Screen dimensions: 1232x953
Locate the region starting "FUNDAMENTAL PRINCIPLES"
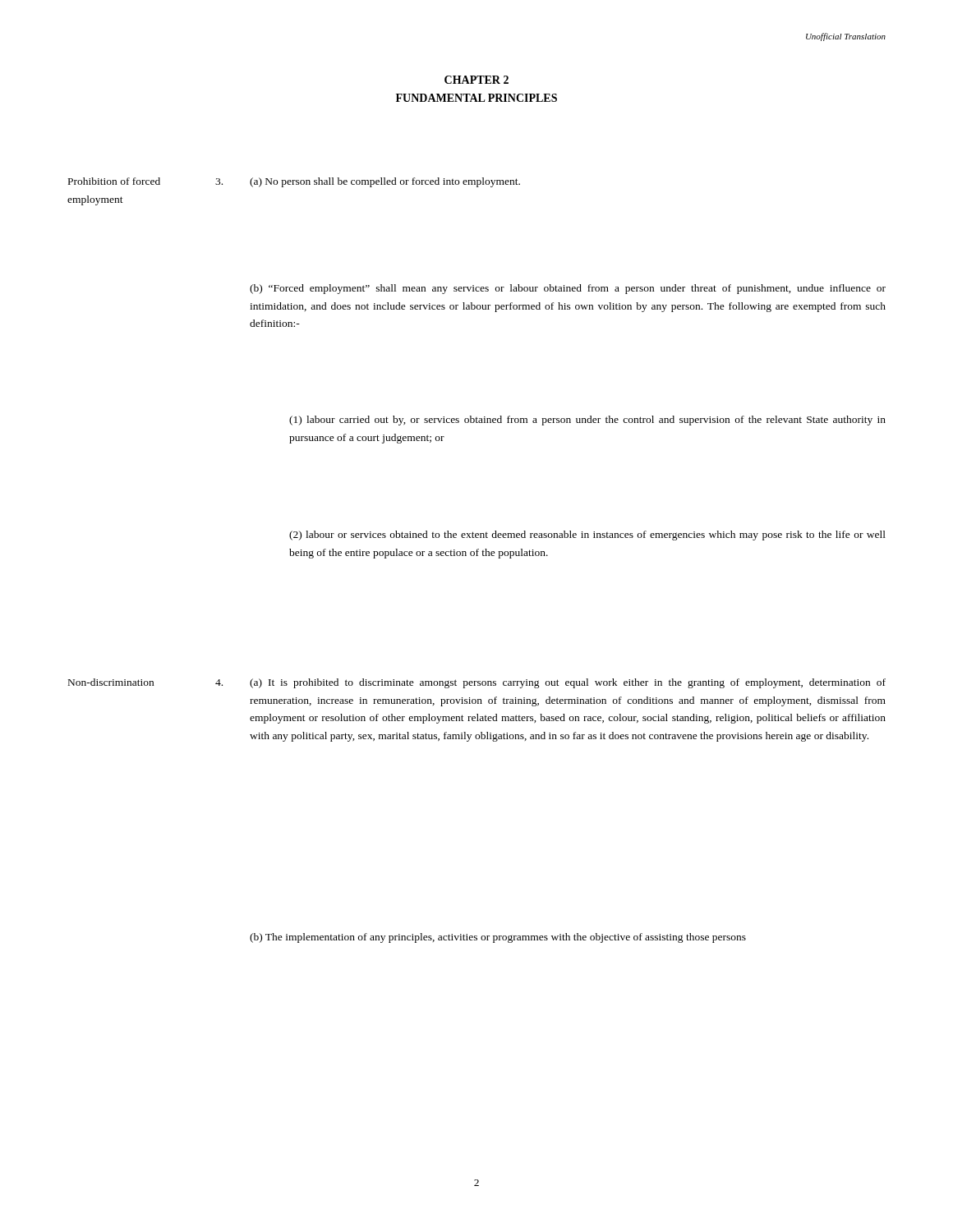point(476,98)
